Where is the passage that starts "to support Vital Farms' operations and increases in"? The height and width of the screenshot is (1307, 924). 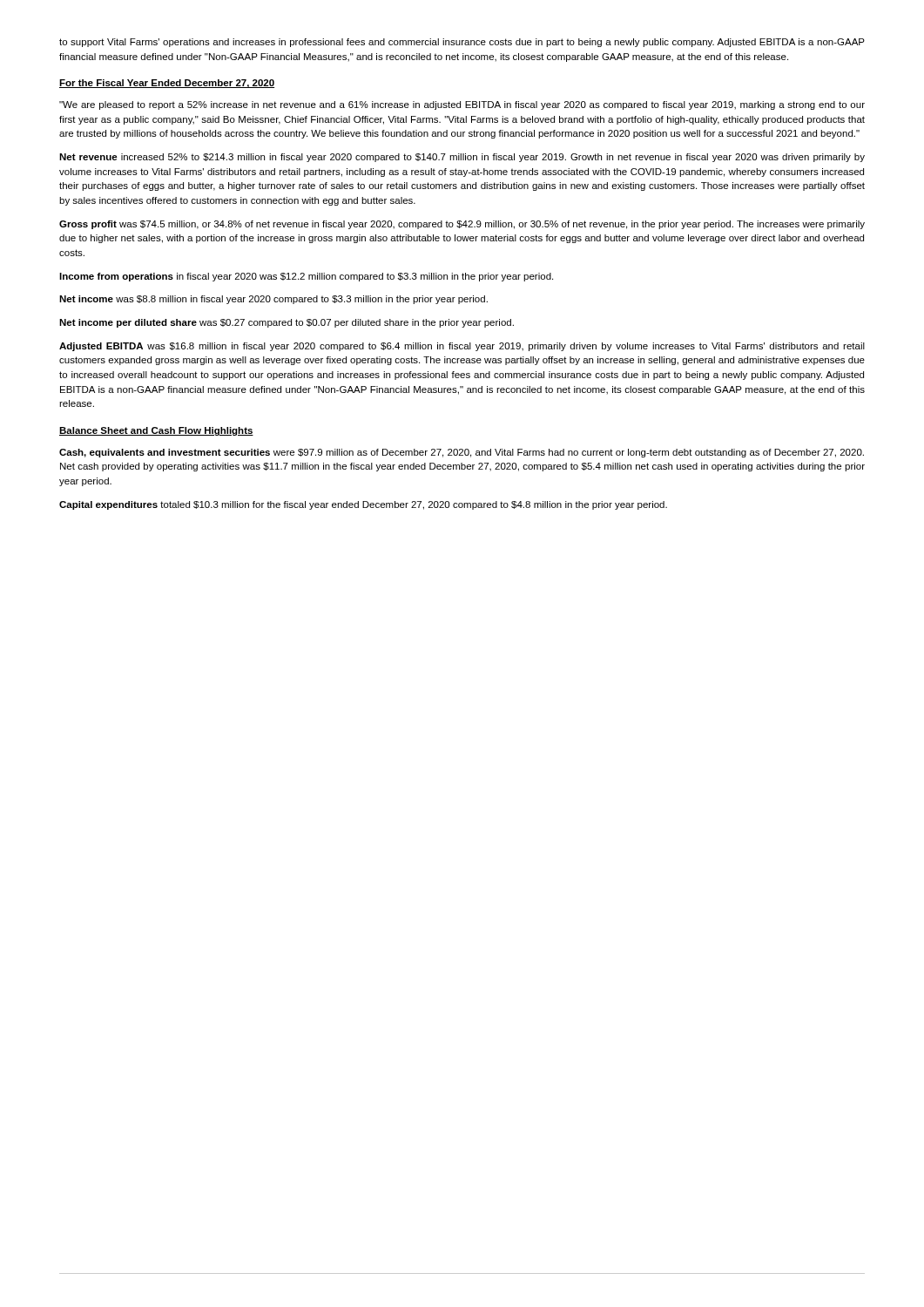462,49
